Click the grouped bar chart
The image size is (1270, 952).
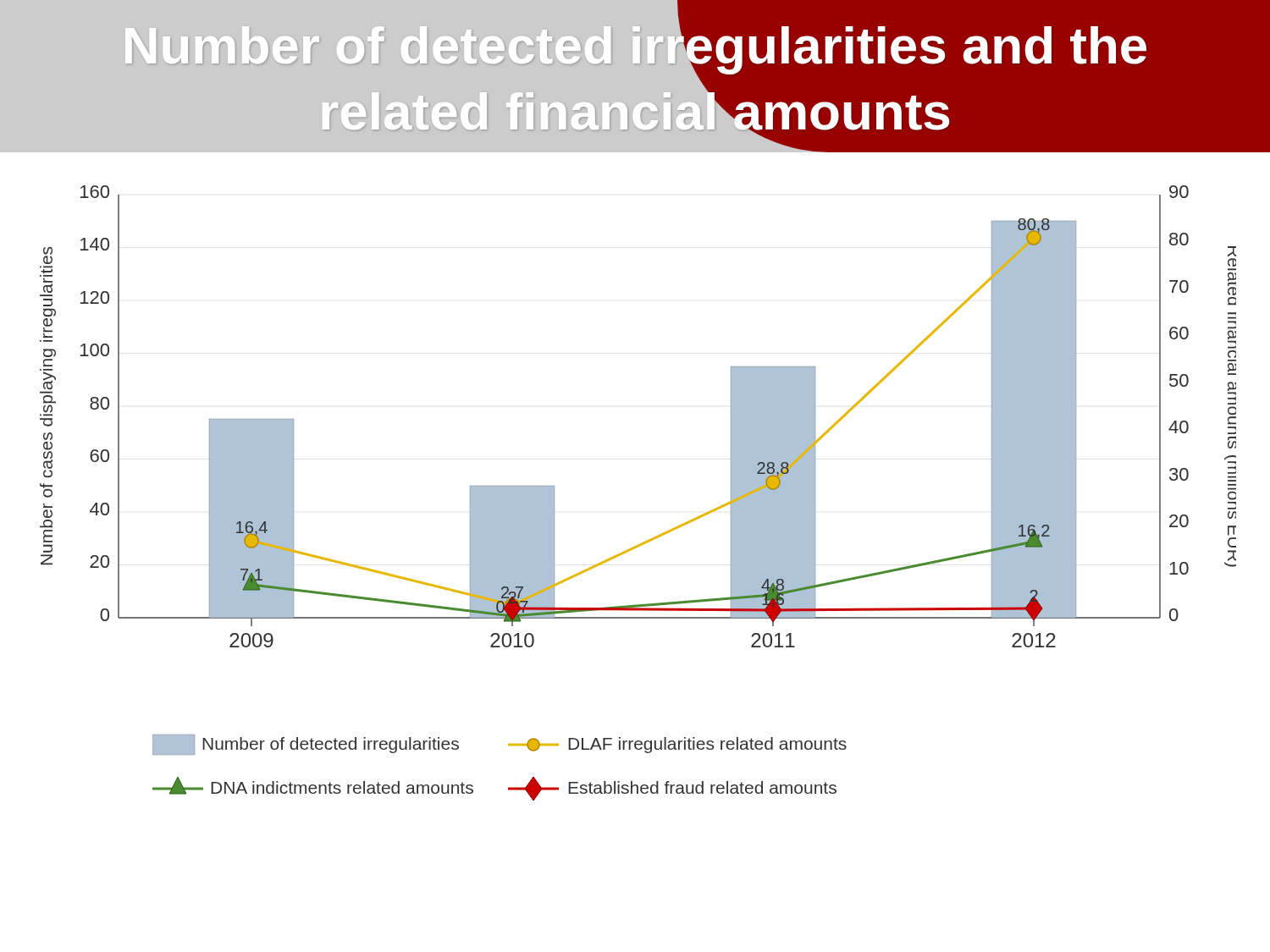pos(635,440)
